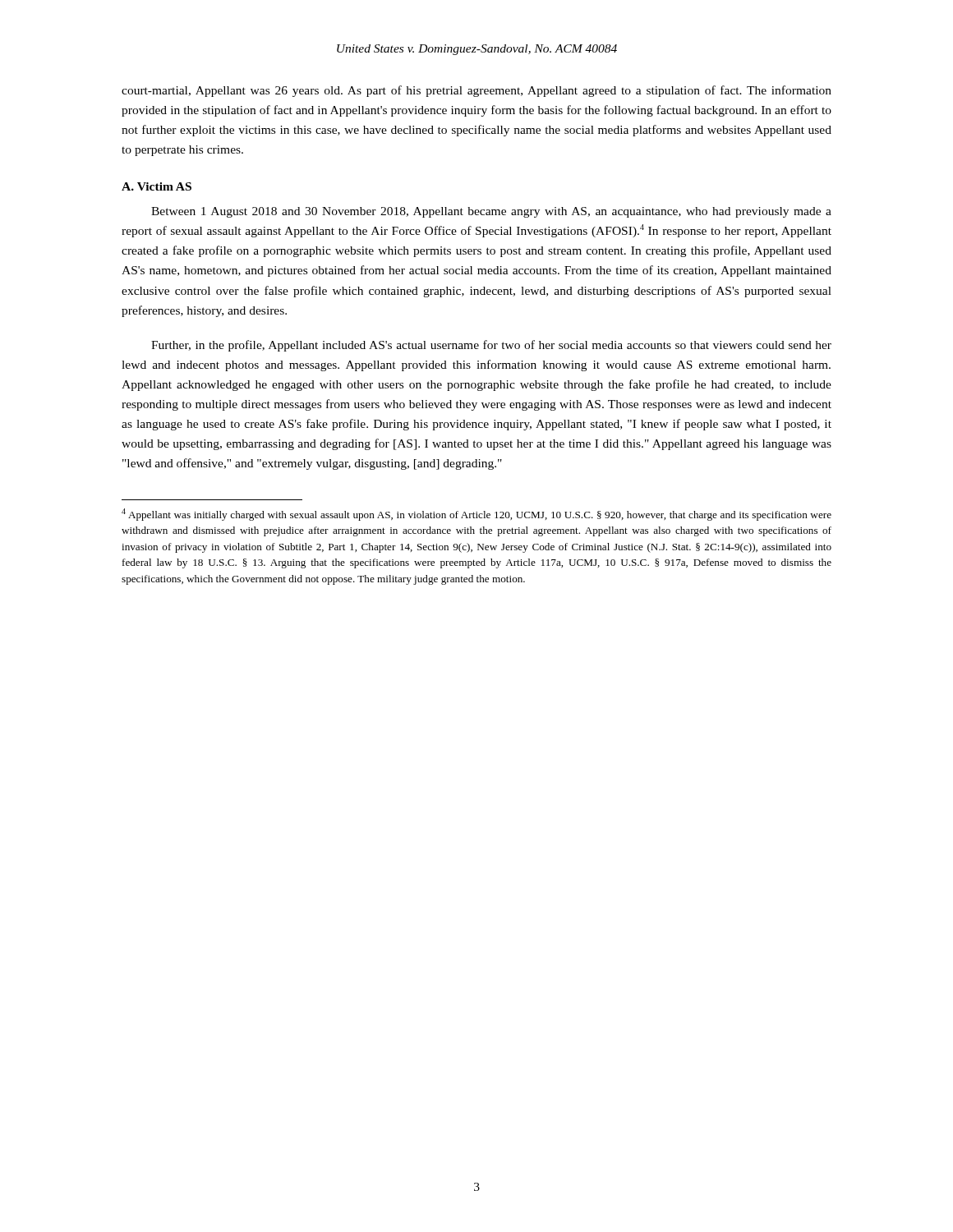Click the section header
This screenshot has height=1232, width=953.
pyautogui.click(x=157, y=186)
